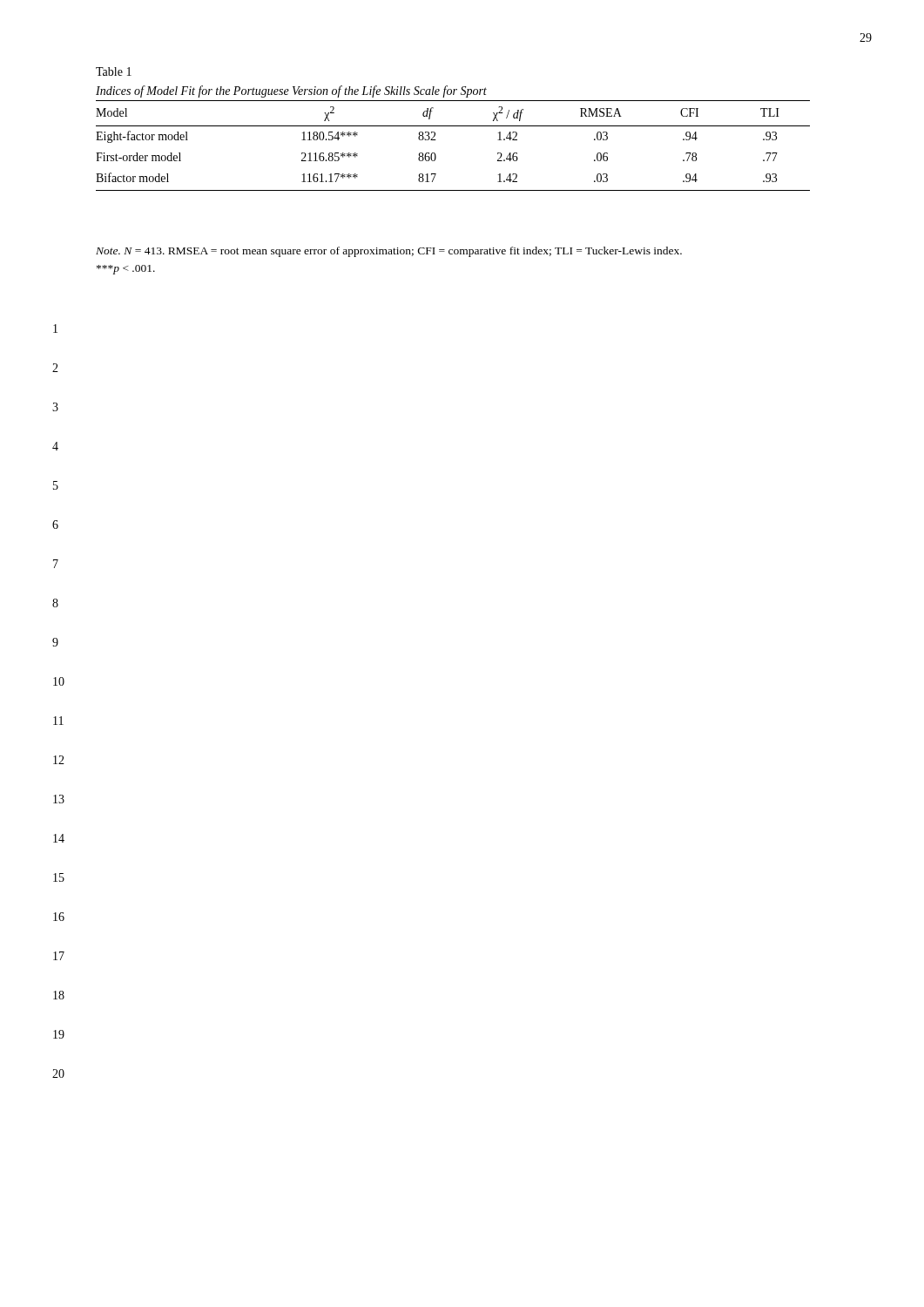Click the table
The width and height of the screenshot is (924, 1307).
[453, 145]
